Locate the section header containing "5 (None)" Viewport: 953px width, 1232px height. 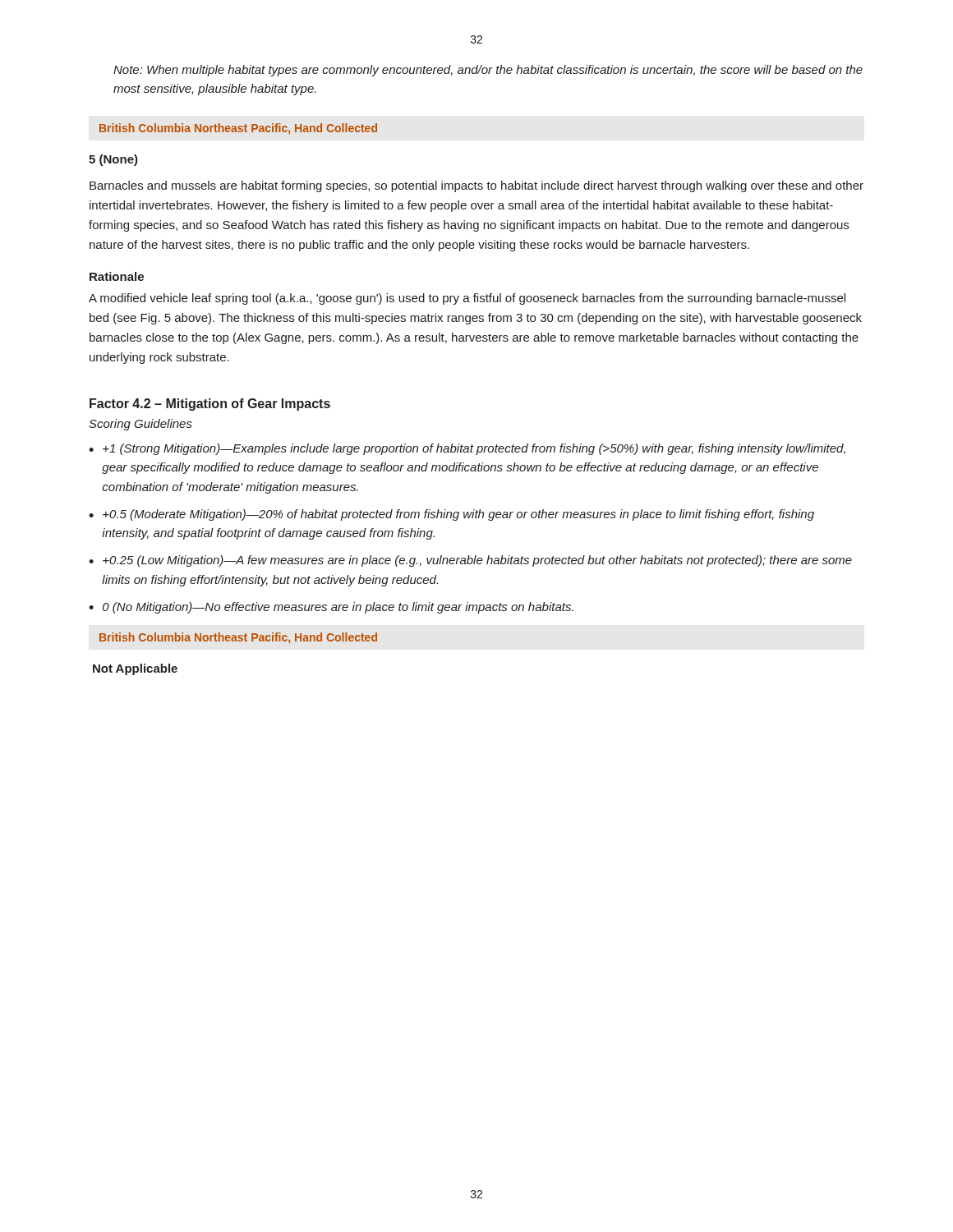[113, 159]
